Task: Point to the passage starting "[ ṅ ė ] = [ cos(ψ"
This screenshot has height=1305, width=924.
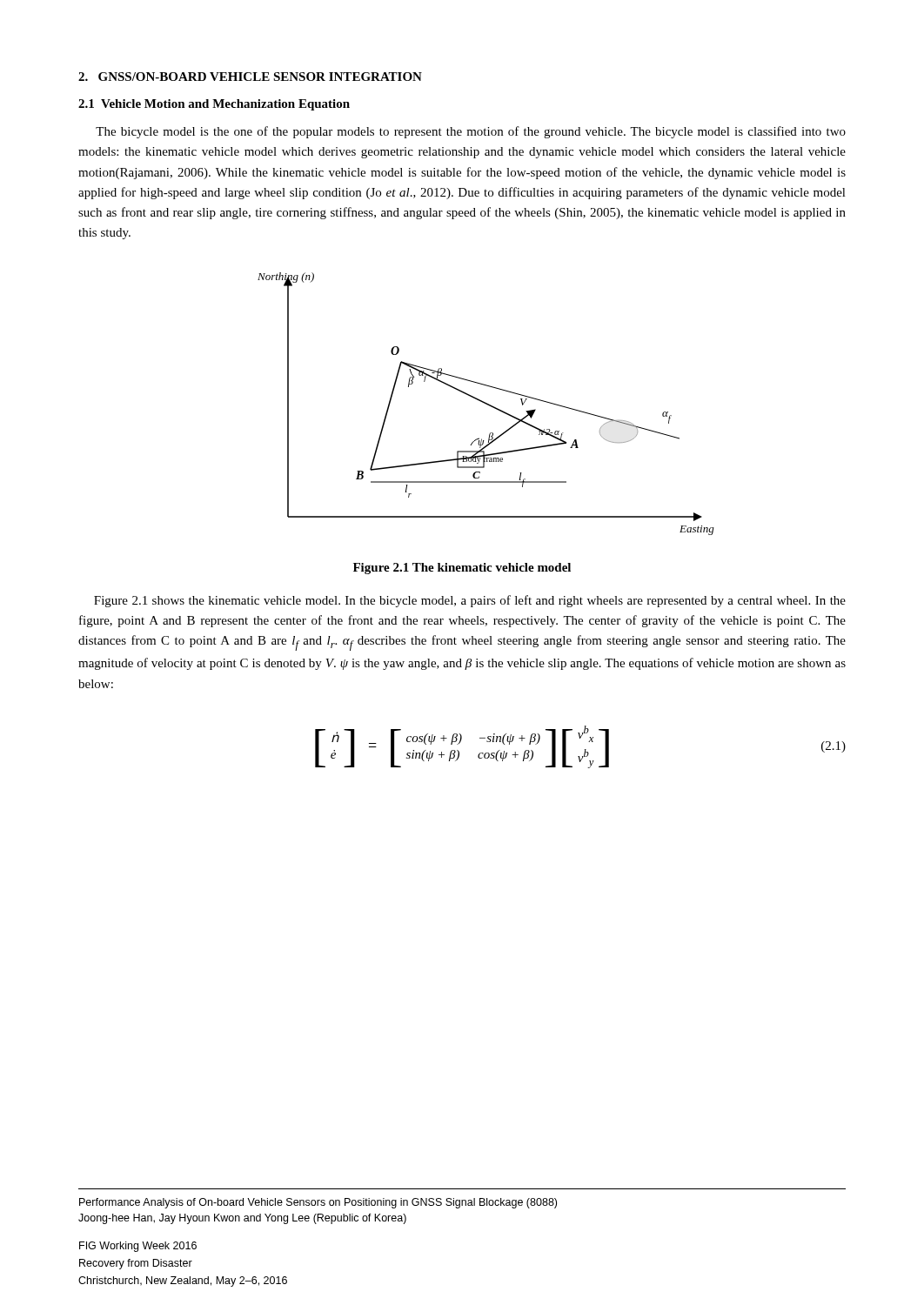Action: click(579, 746)
